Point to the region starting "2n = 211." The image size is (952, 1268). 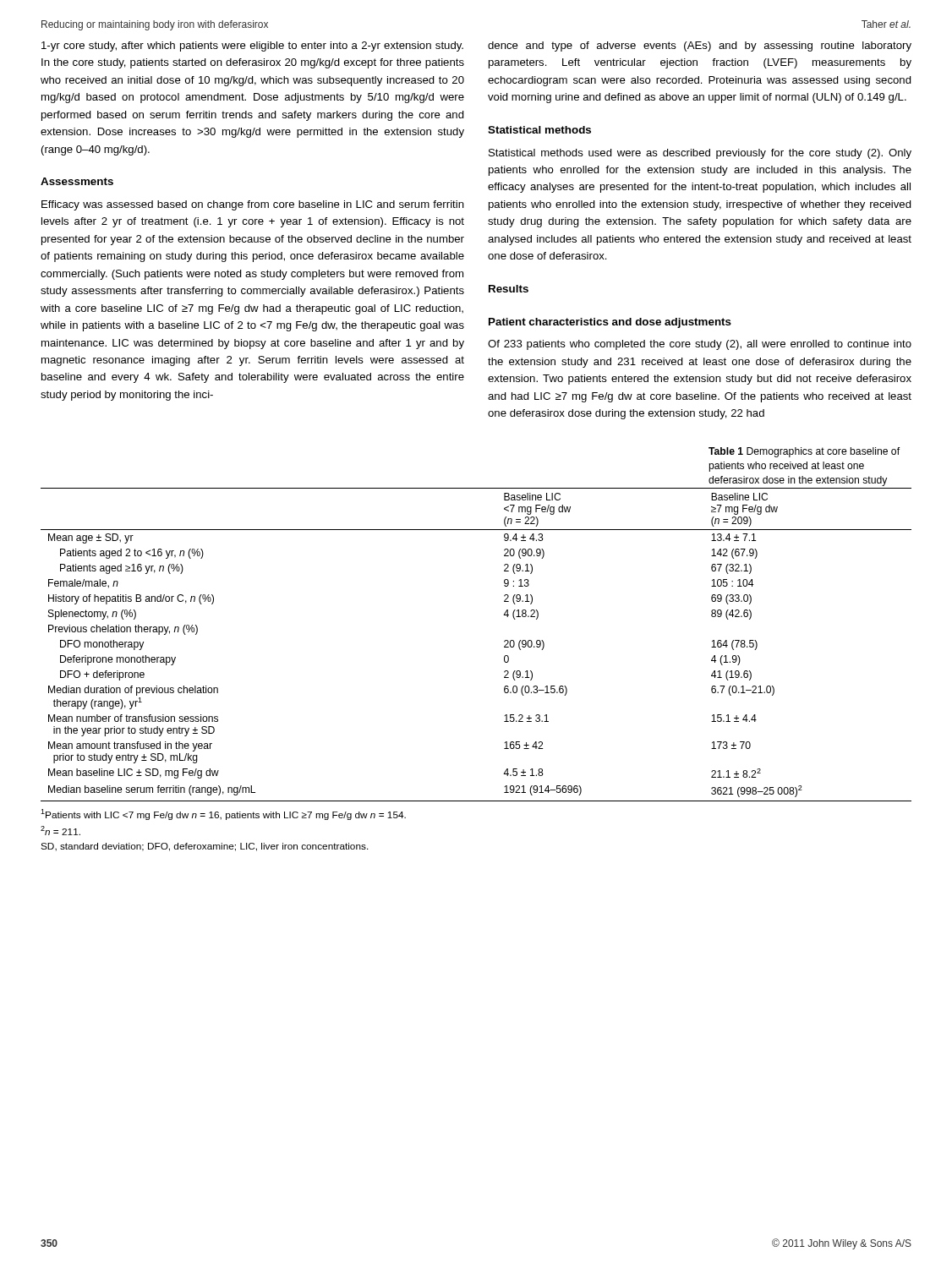[x=61, y=831]
